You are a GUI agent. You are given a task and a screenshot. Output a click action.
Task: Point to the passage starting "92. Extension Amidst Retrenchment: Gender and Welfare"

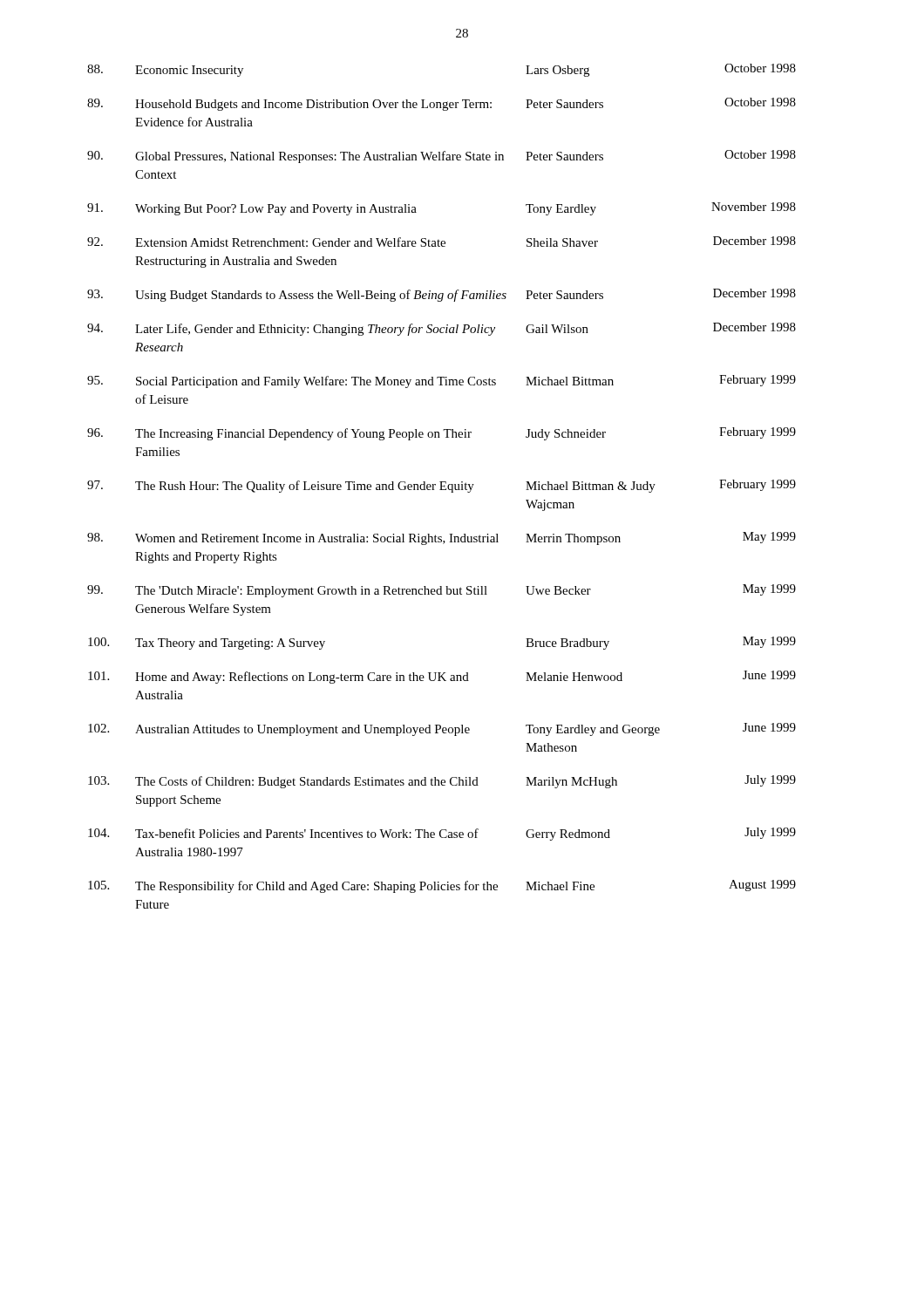(441, 252)
